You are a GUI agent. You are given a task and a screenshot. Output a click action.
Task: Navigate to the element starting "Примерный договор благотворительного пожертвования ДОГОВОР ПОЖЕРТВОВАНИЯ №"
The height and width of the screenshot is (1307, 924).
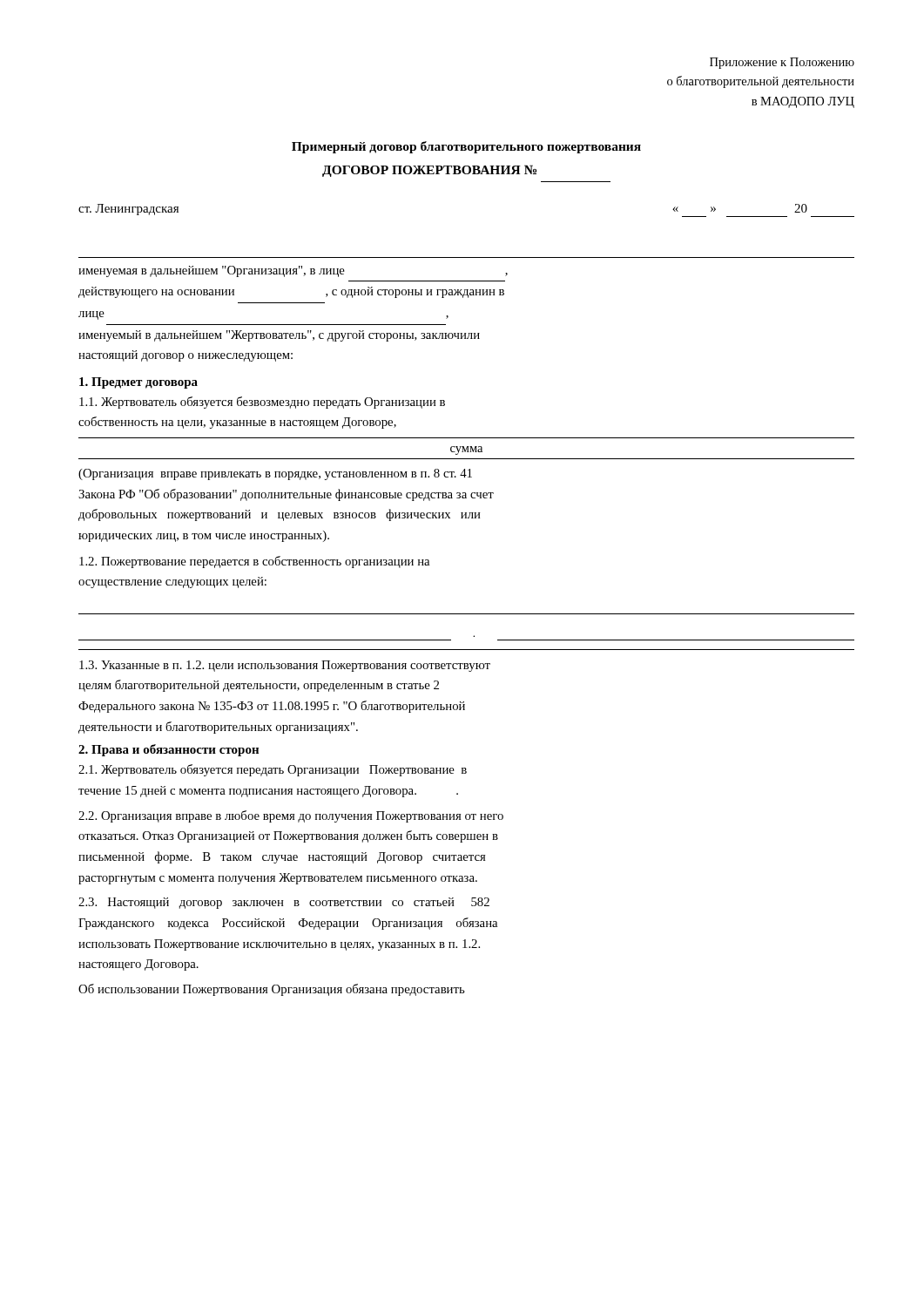(x=466, y=161)
